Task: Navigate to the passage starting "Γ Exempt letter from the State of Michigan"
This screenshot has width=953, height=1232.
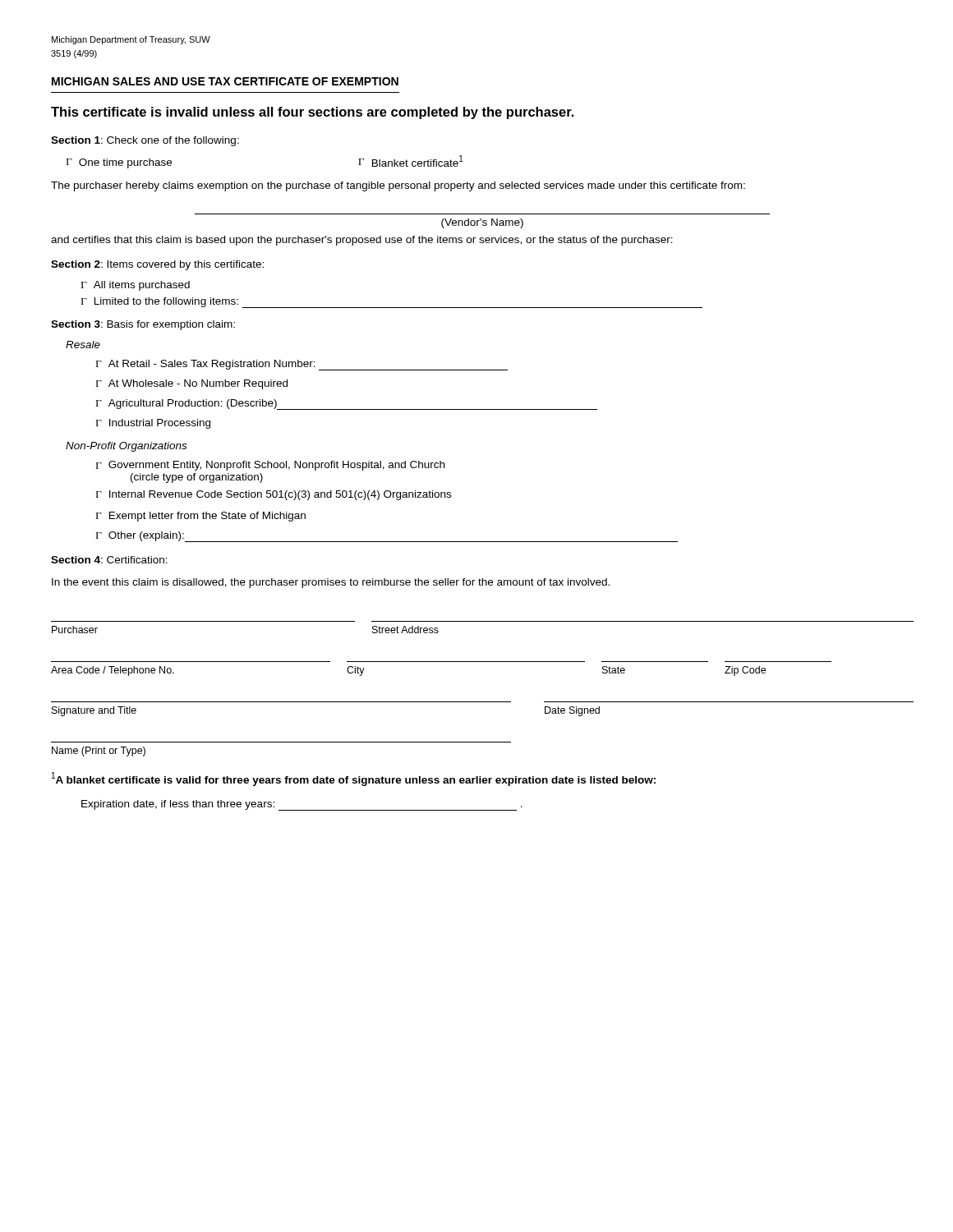Action: (201, 516)
